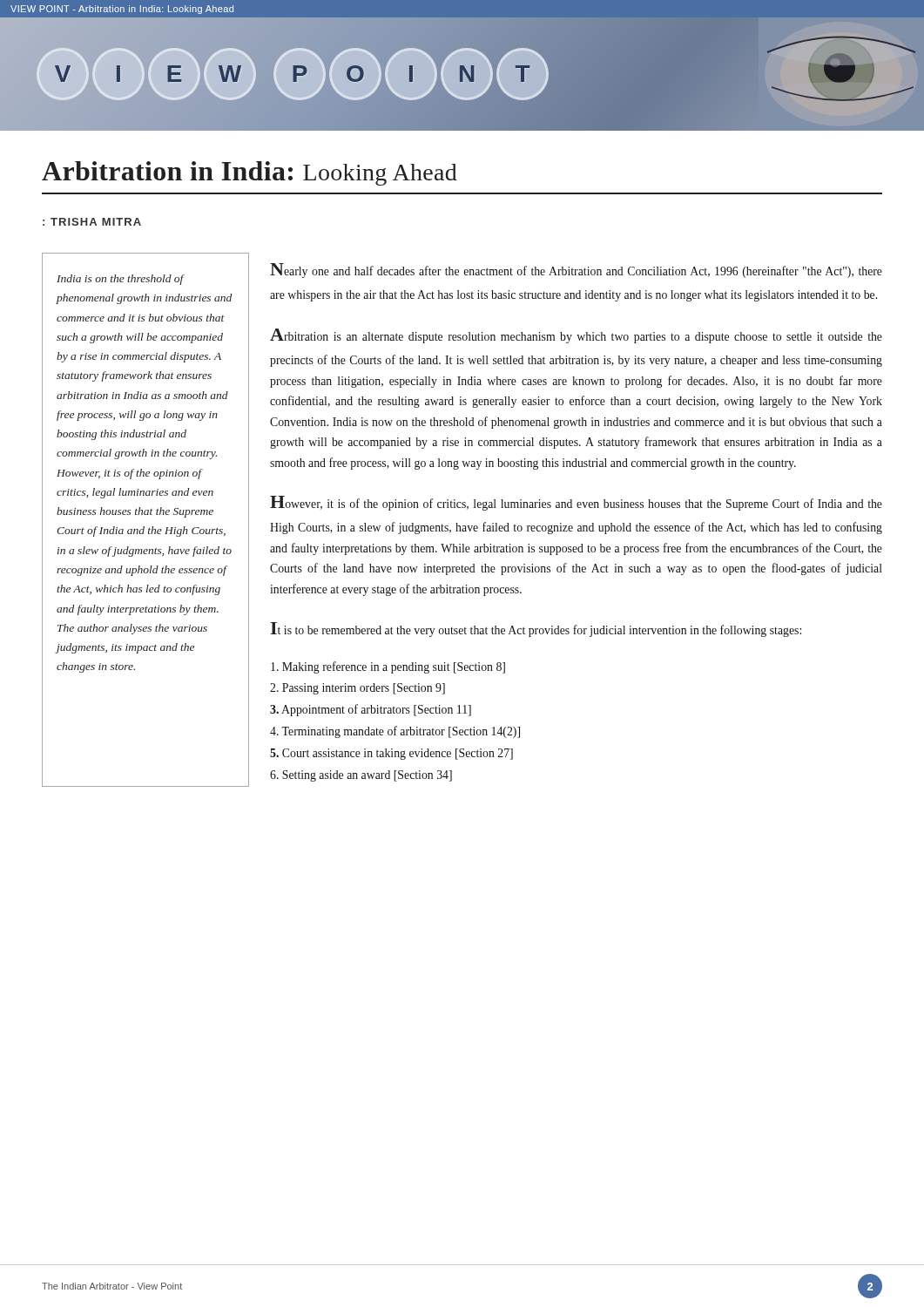
Task: Locate the title containing "Arbitration in India:"
Action: tap(462, 175)
